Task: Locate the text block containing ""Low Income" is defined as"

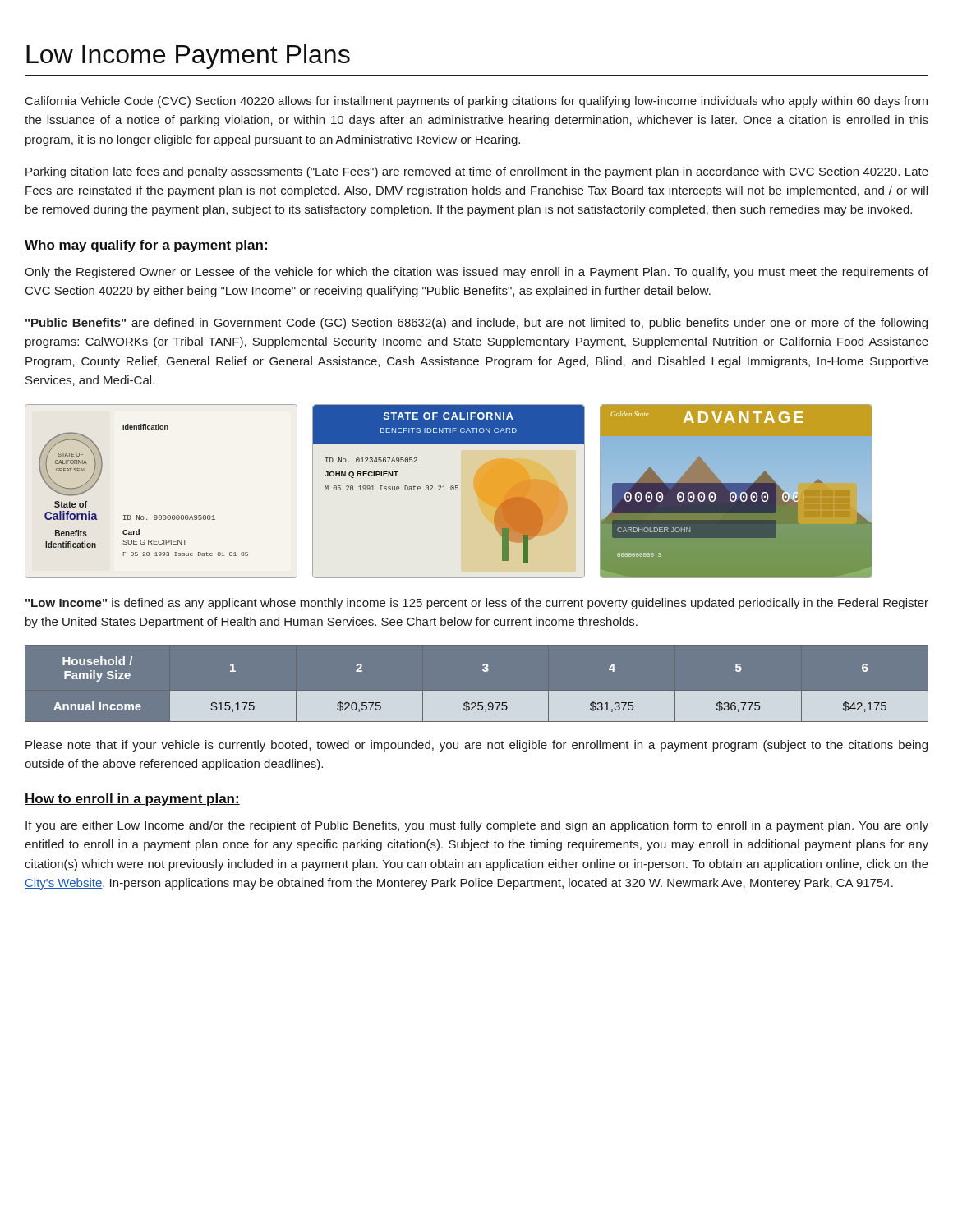Action: point(476,612)
